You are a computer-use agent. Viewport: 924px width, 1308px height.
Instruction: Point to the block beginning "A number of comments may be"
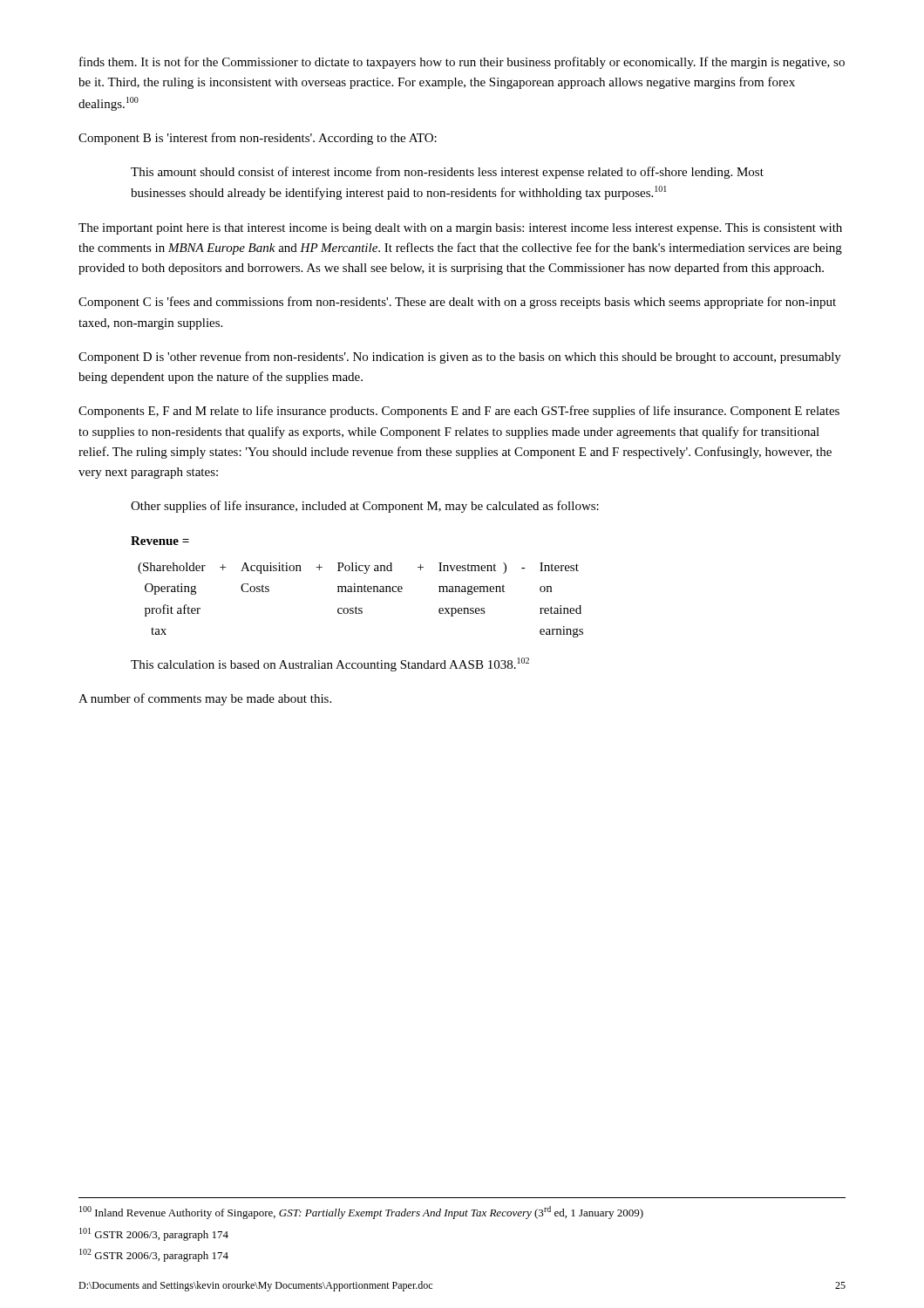[205, 698]
